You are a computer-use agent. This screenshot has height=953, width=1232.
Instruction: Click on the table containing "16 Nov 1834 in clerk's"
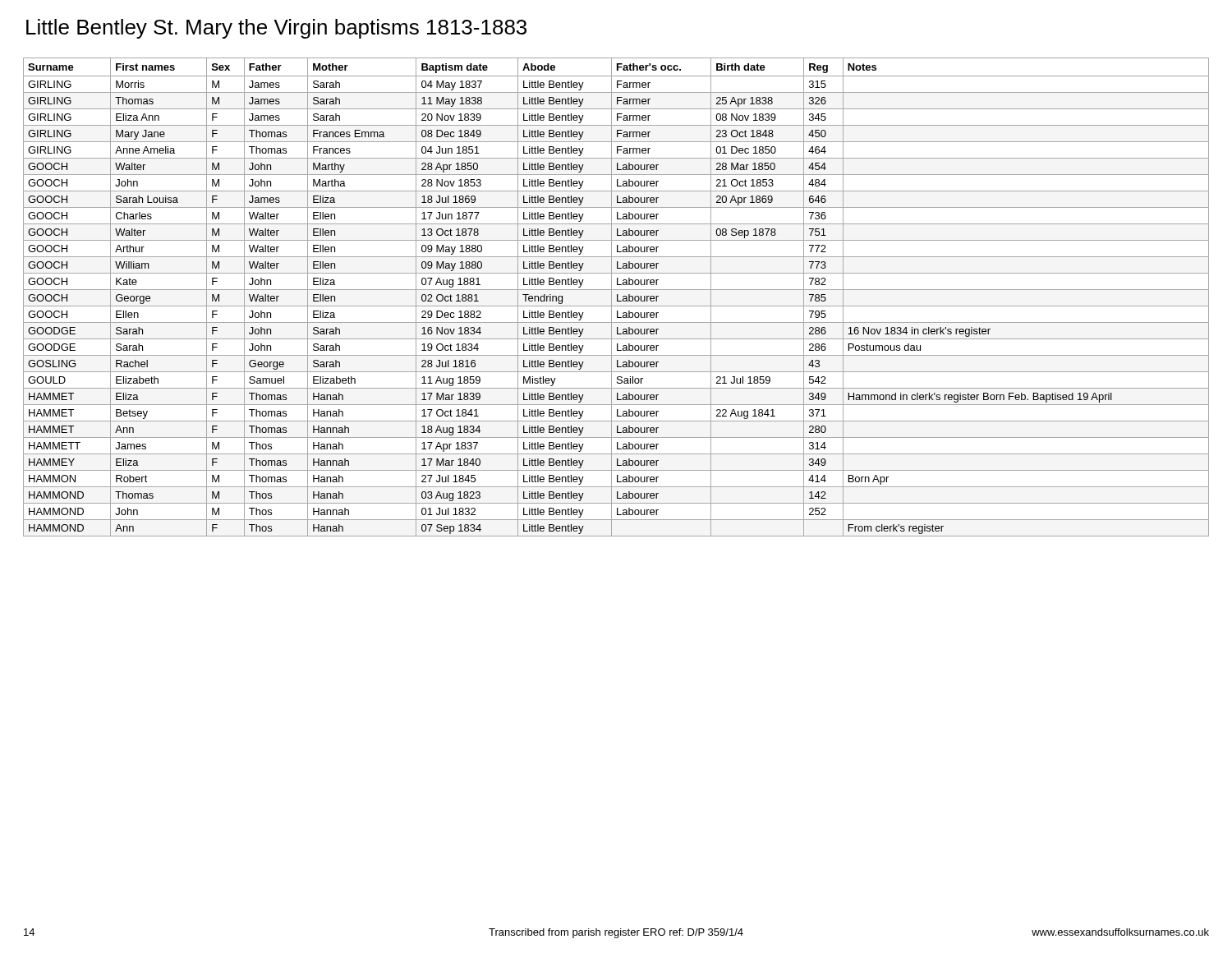click(x=616, y=297)
